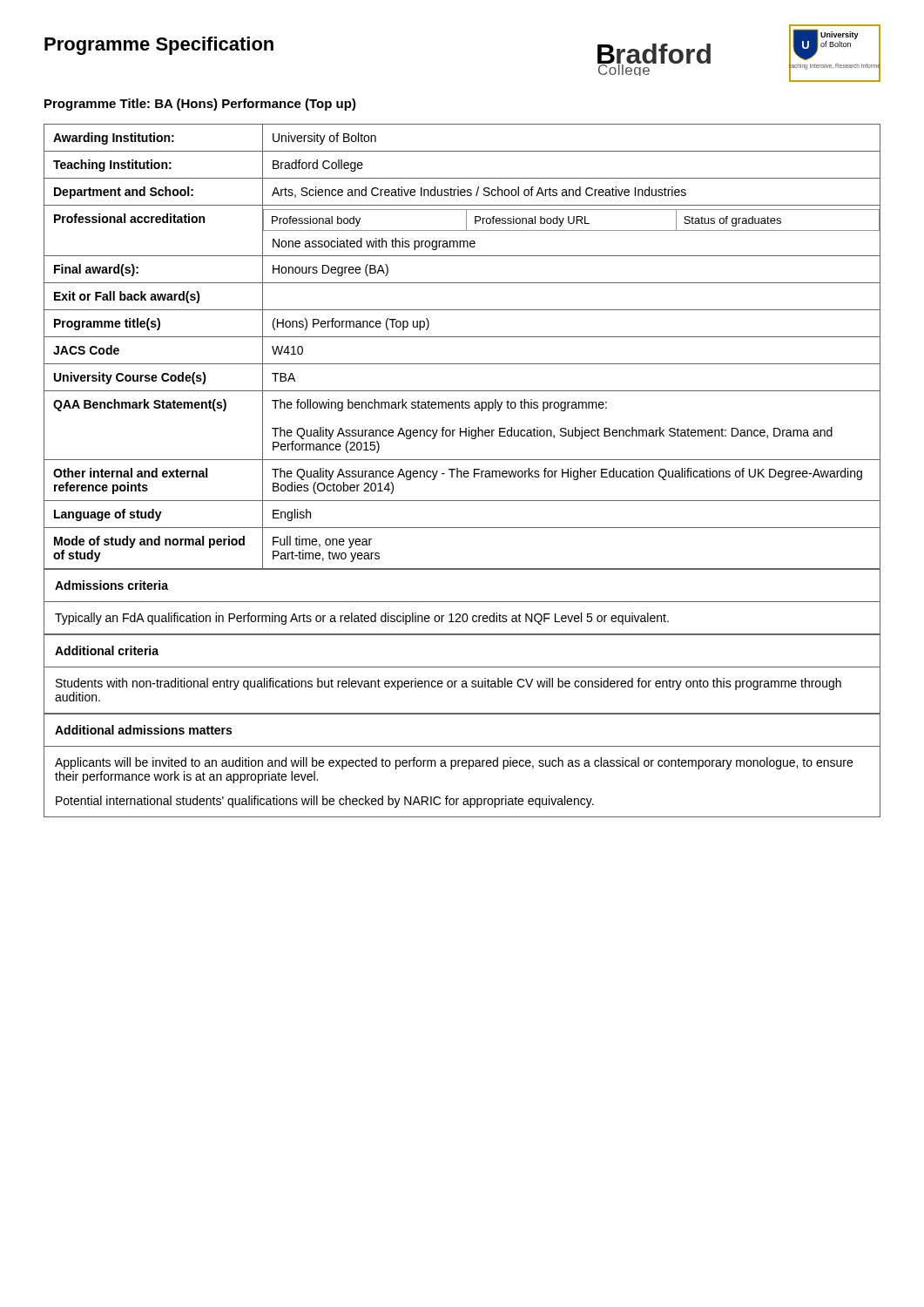Find the table that mentions "Arts, Science and Creative Industries"

462,346
